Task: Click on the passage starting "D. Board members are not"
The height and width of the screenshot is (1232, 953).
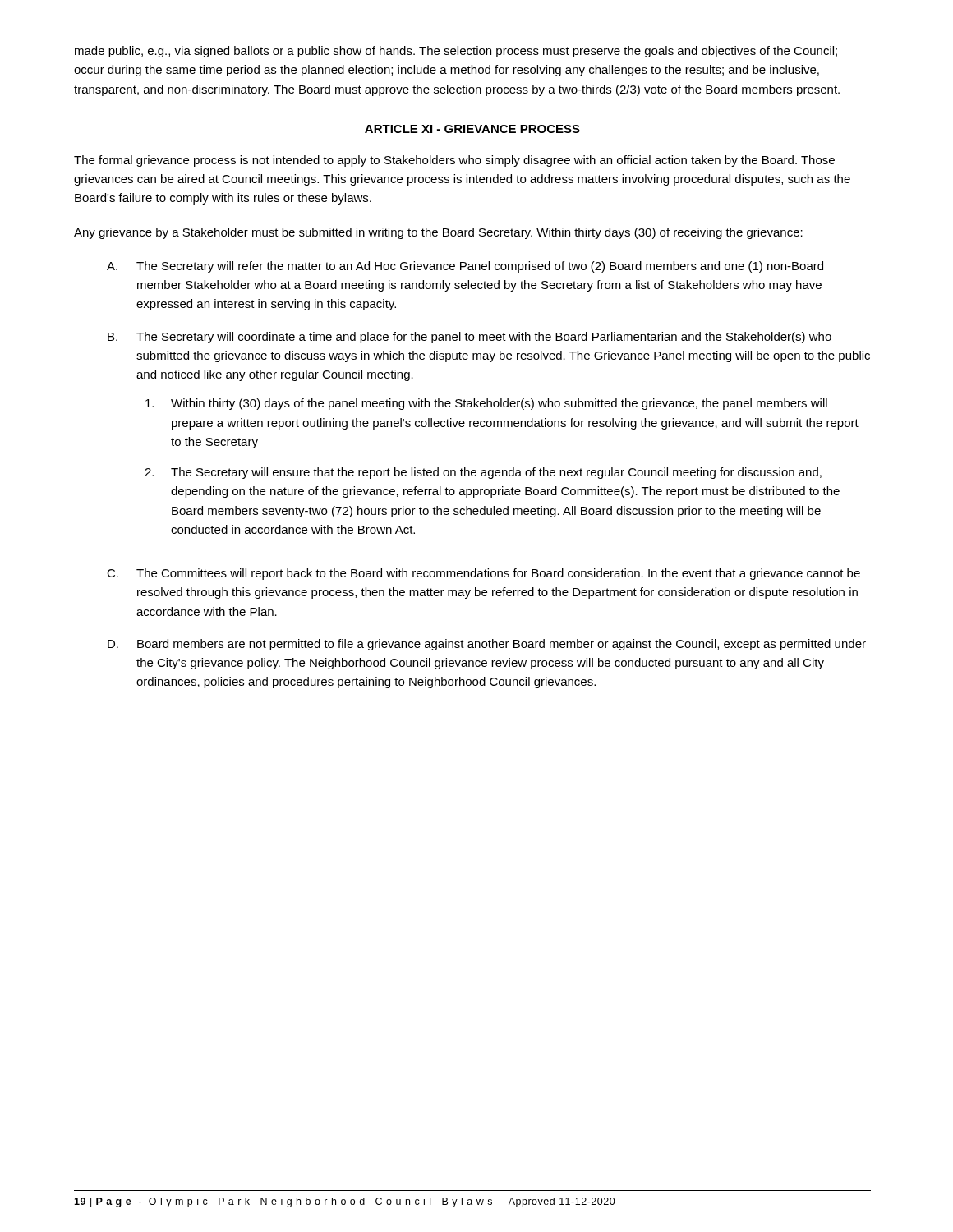Action: click(489, 663)
